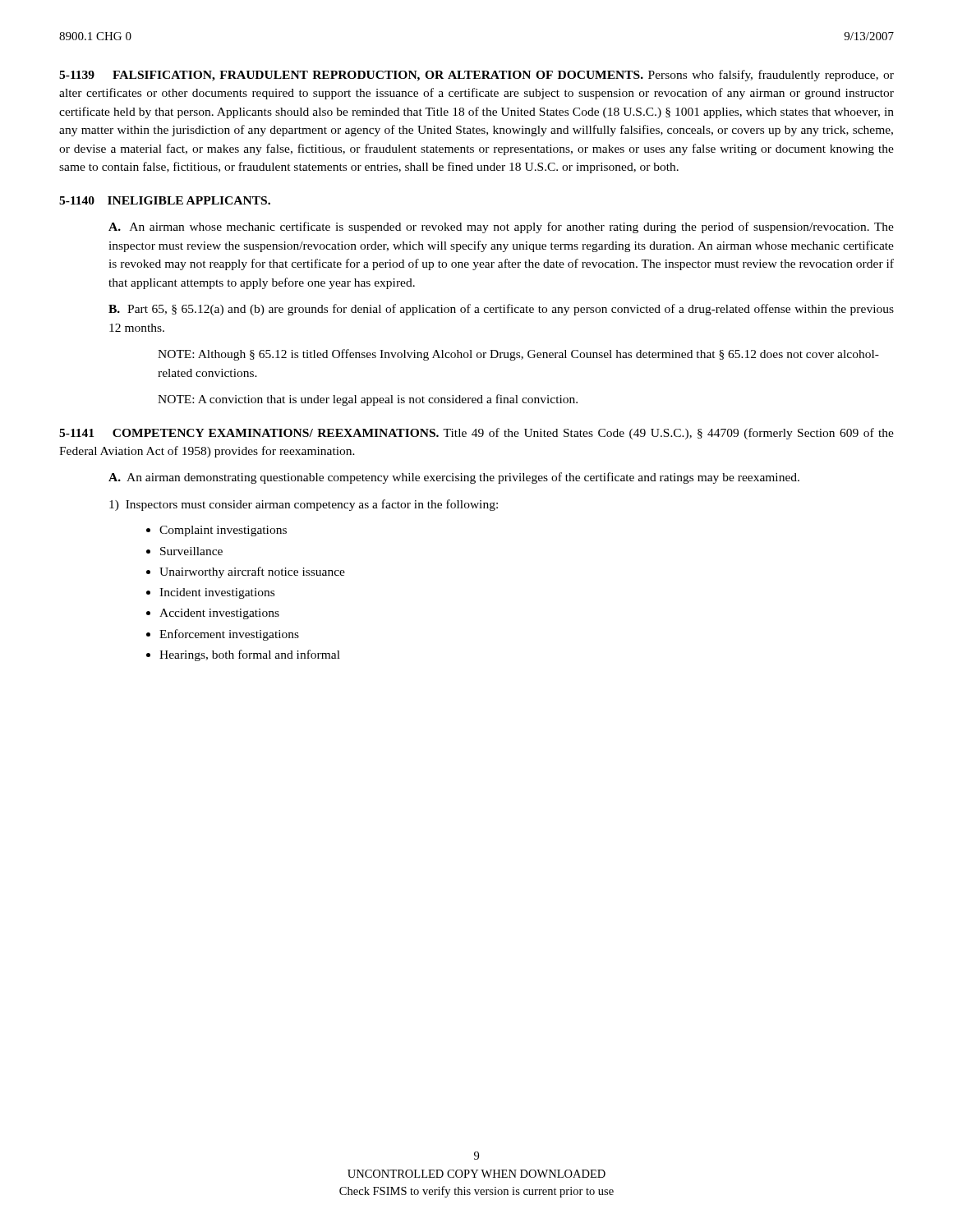Click on the list item containing "Unairworthy aircraft notice issuance"
This screenshot has width=953, height=1232.
(252, 571)
